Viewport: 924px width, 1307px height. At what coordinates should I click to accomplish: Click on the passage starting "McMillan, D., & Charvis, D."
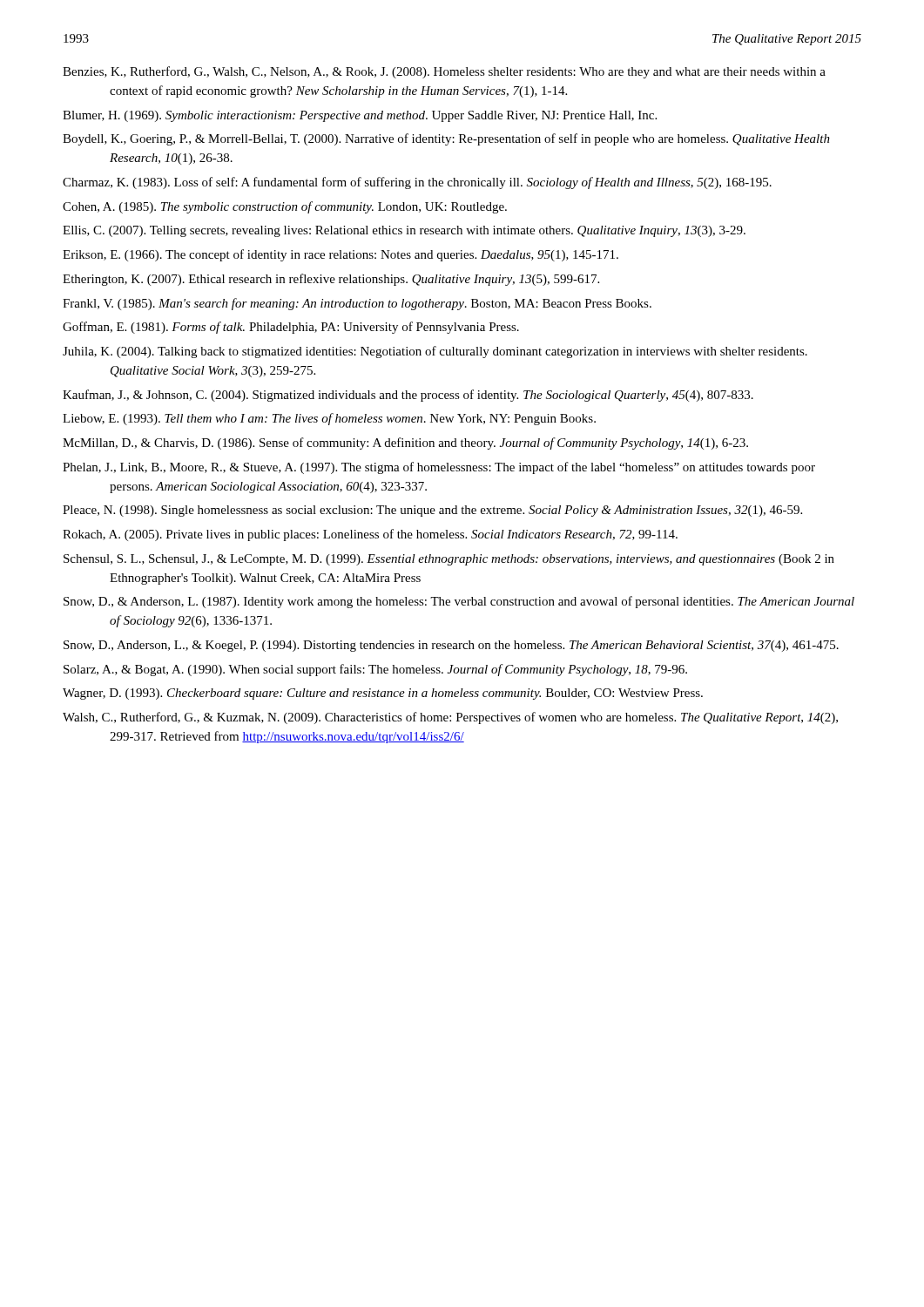(406, 443)
